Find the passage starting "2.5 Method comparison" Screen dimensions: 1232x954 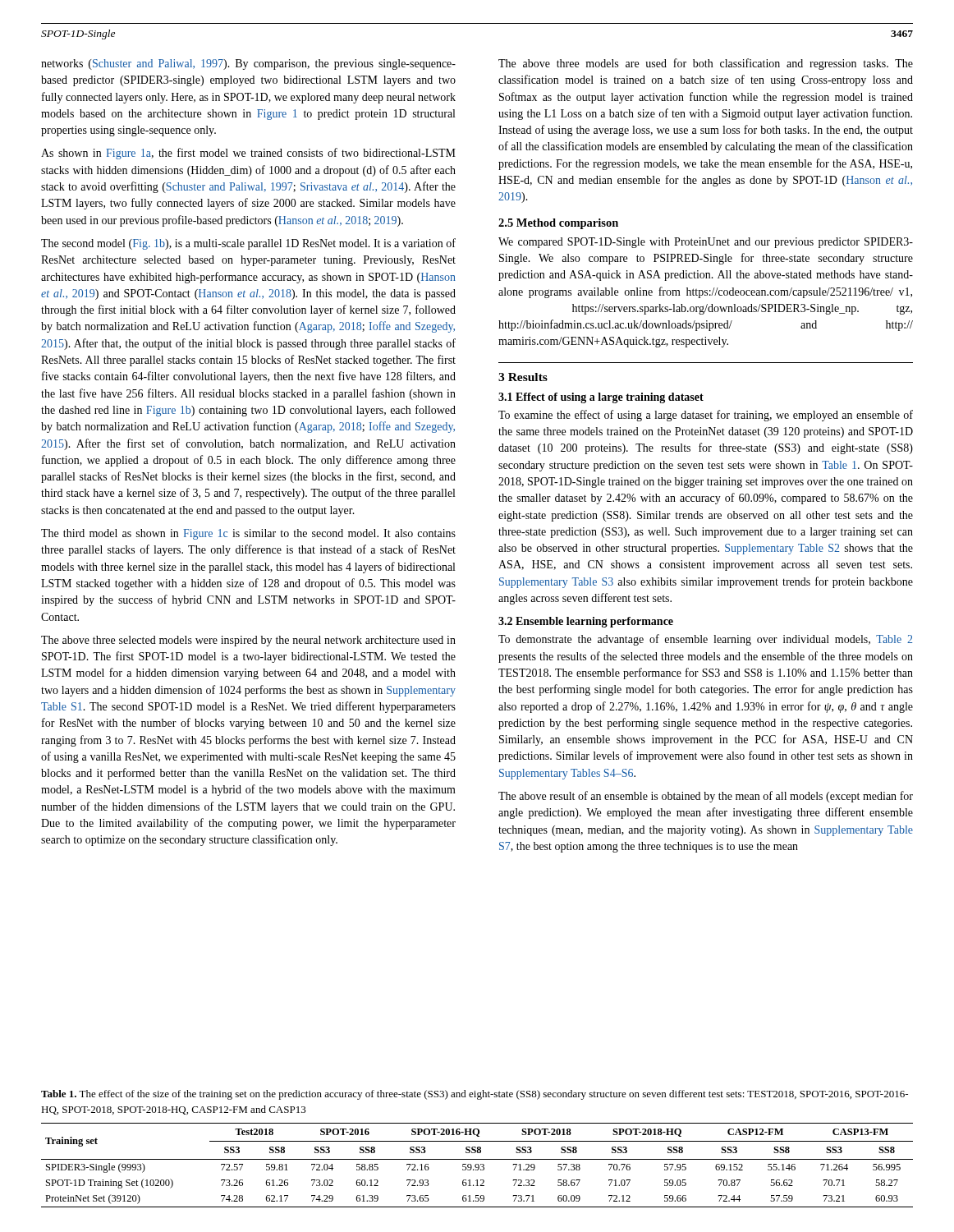click(558, 222)
